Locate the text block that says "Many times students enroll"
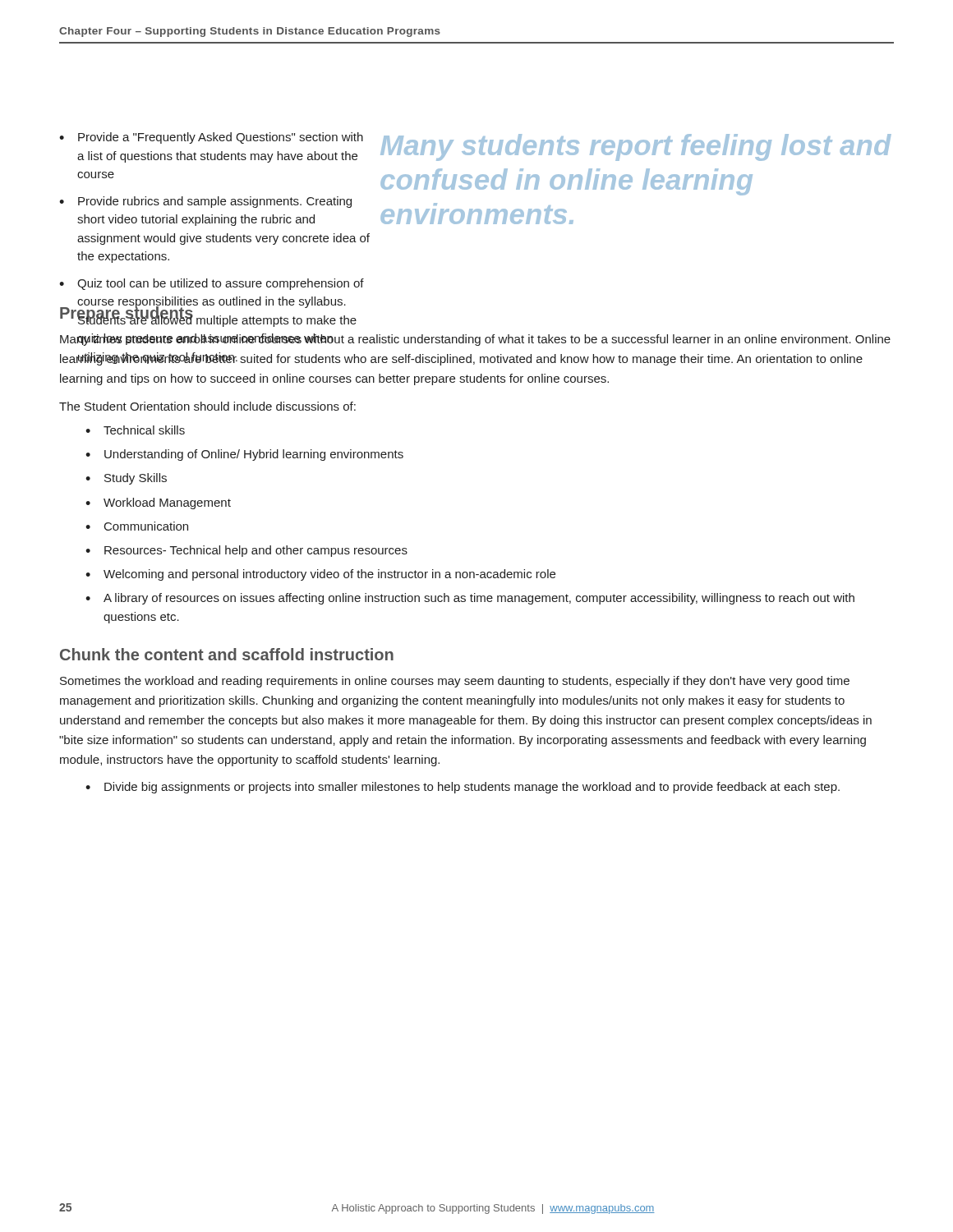This screenshot has height=1232, width=953. pyautogui.click(x=475, y=359)
